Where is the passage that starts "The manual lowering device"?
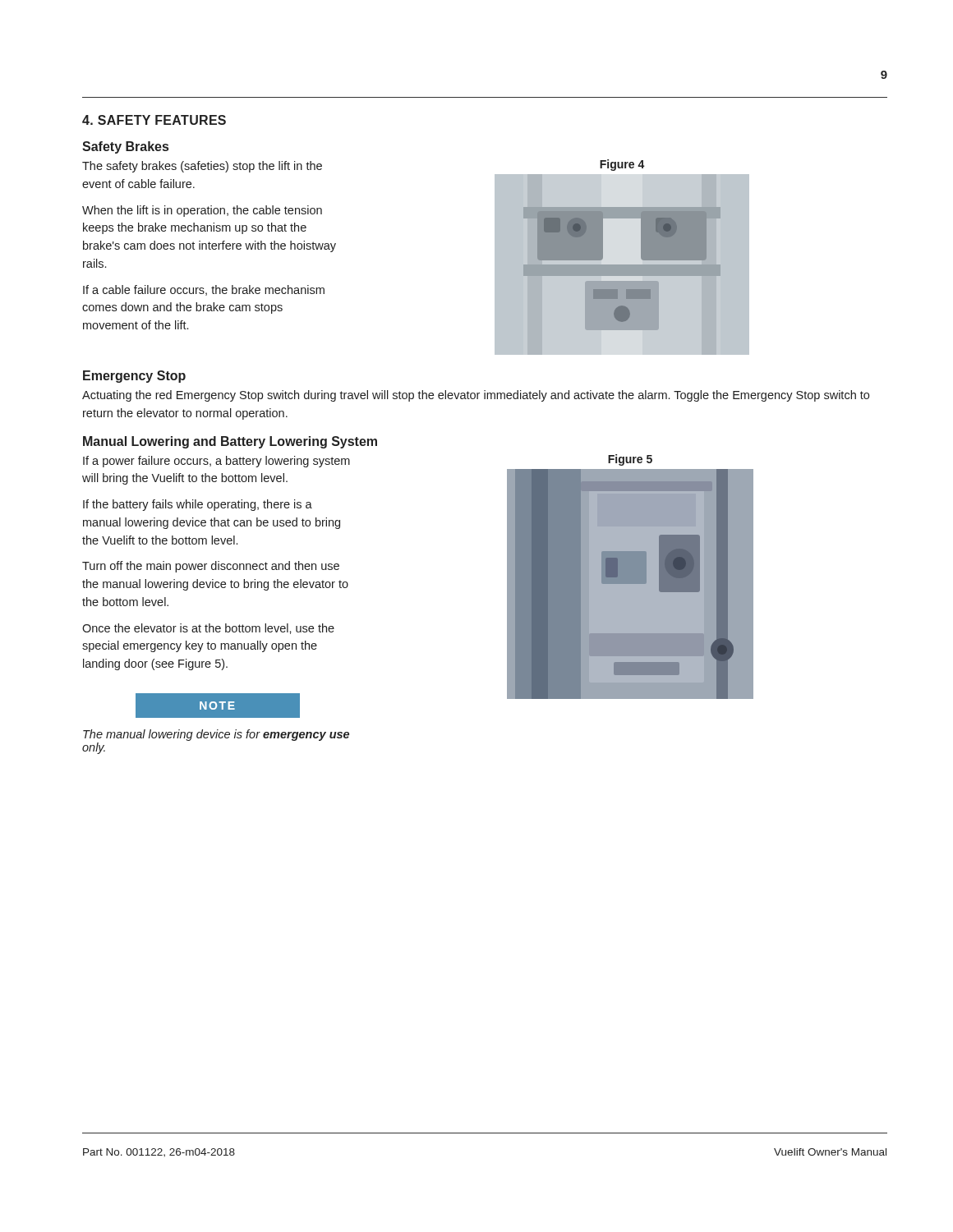 click(216, 741)
